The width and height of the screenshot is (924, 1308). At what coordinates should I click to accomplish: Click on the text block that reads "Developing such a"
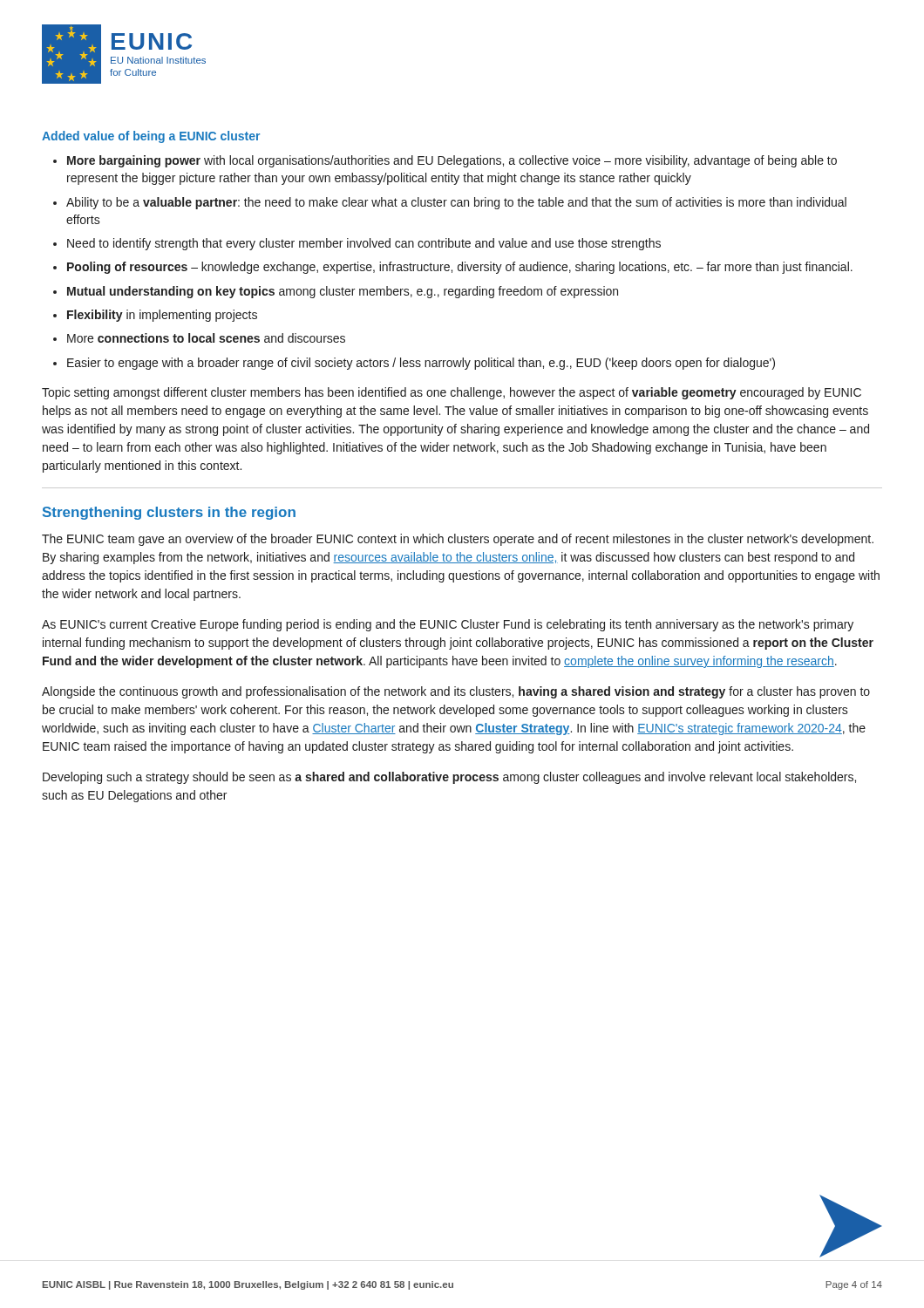point(450,786)
